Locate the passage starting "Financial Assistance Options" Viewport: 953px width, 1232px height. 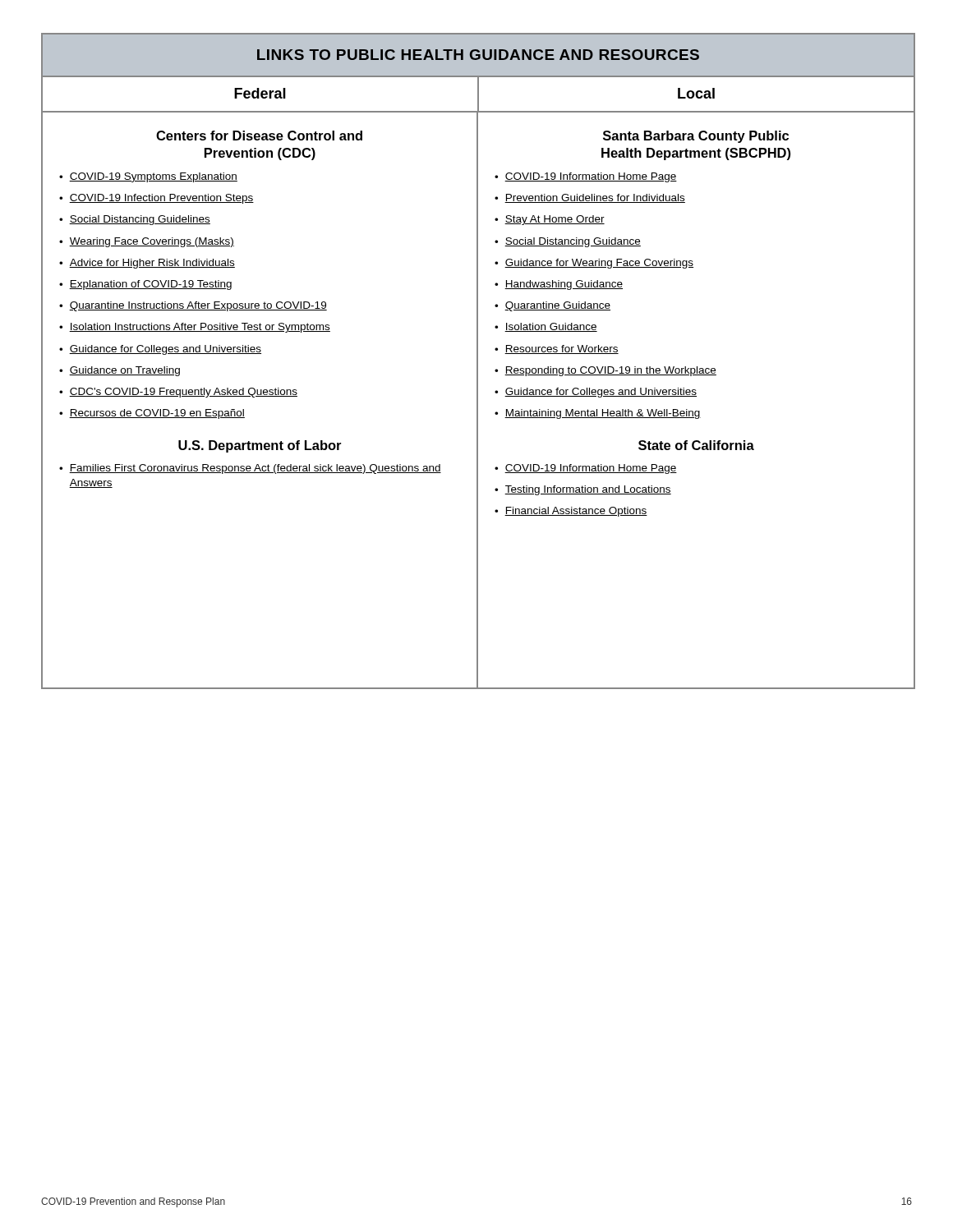click(x=576, y=511)
